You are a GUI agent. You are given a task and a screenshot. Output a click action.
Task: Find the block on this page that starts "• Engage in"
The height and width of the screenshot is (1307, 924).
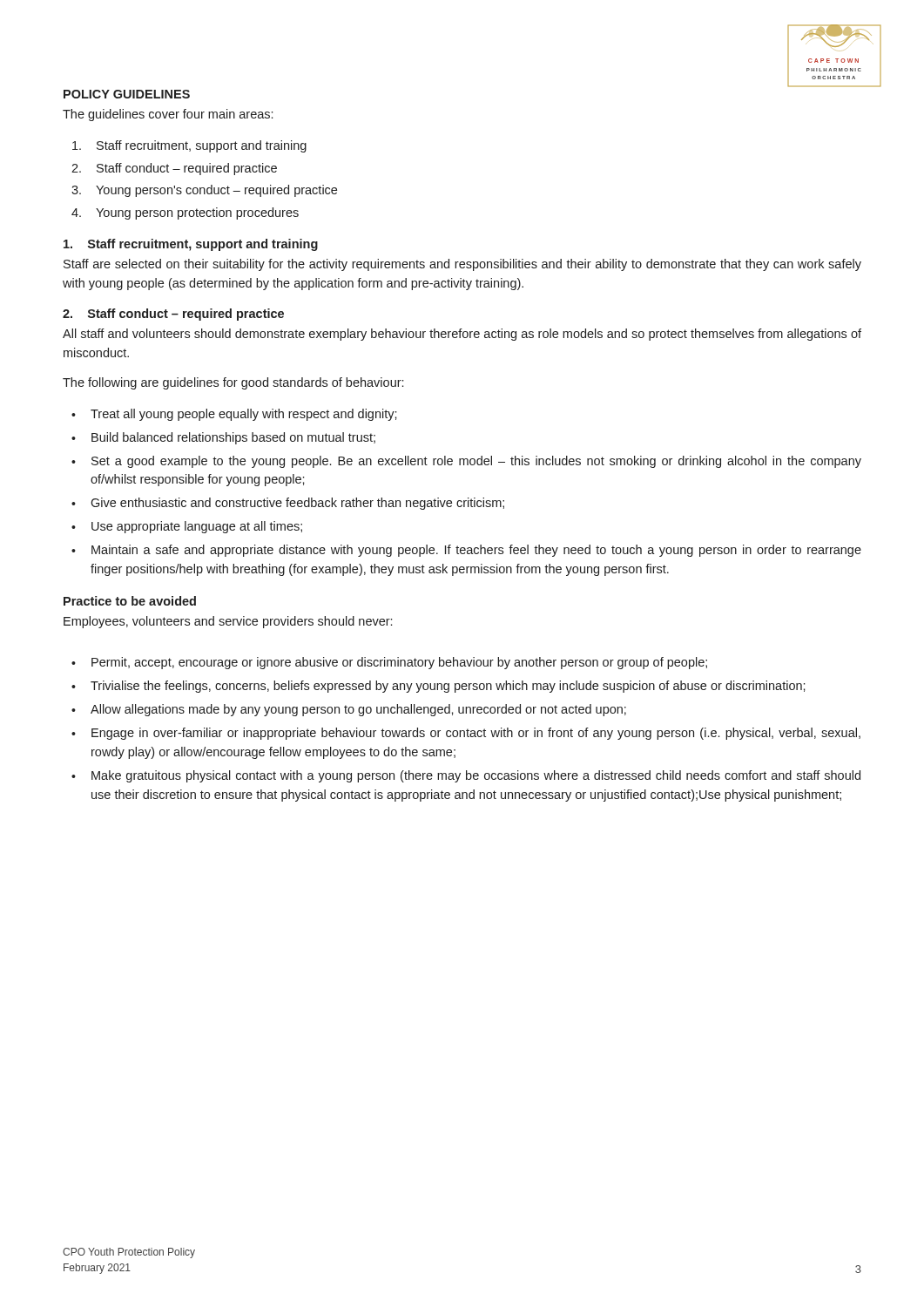466,743
